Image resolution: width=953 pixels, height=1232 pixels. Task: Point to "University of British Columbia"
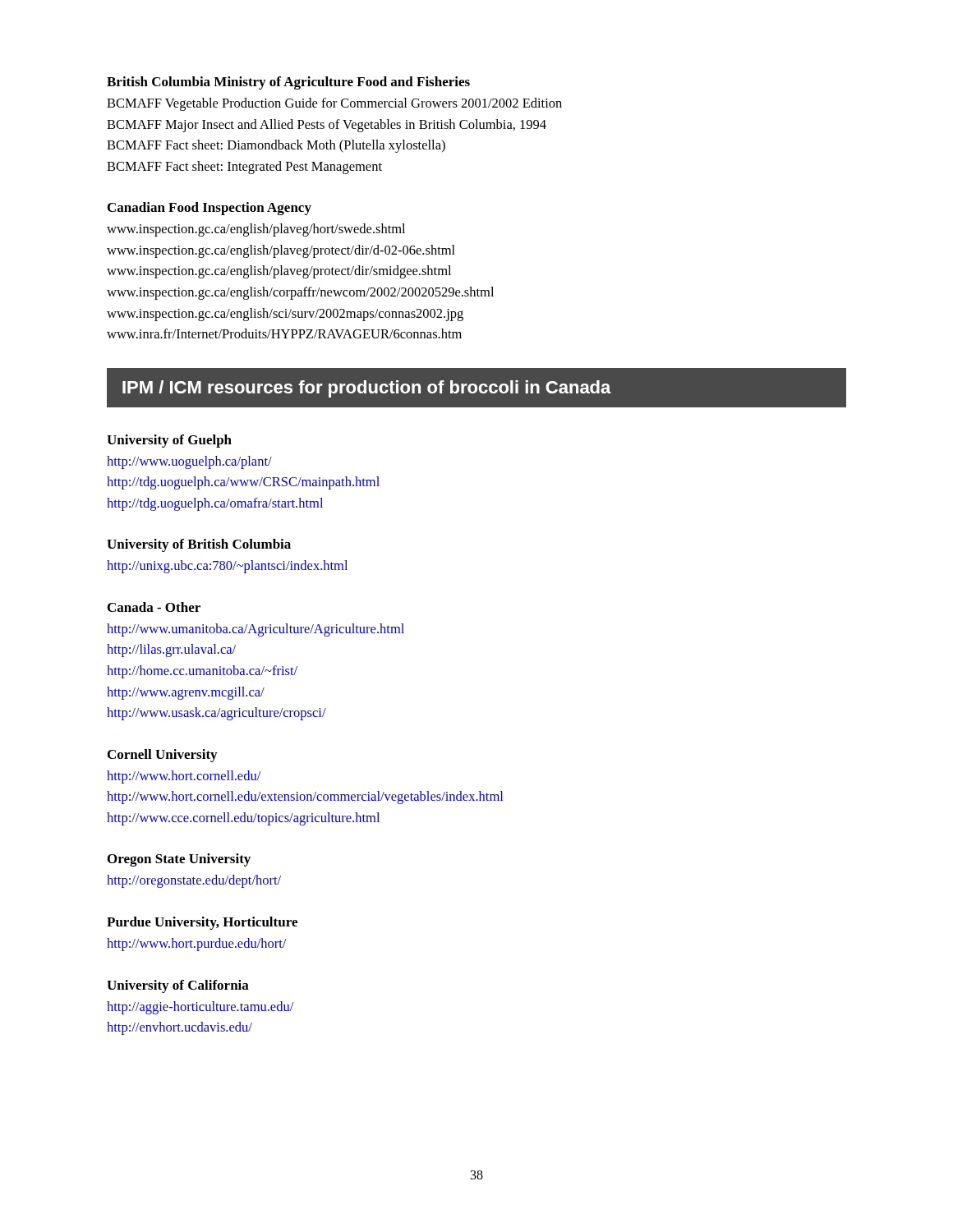[x=199, y=544]
